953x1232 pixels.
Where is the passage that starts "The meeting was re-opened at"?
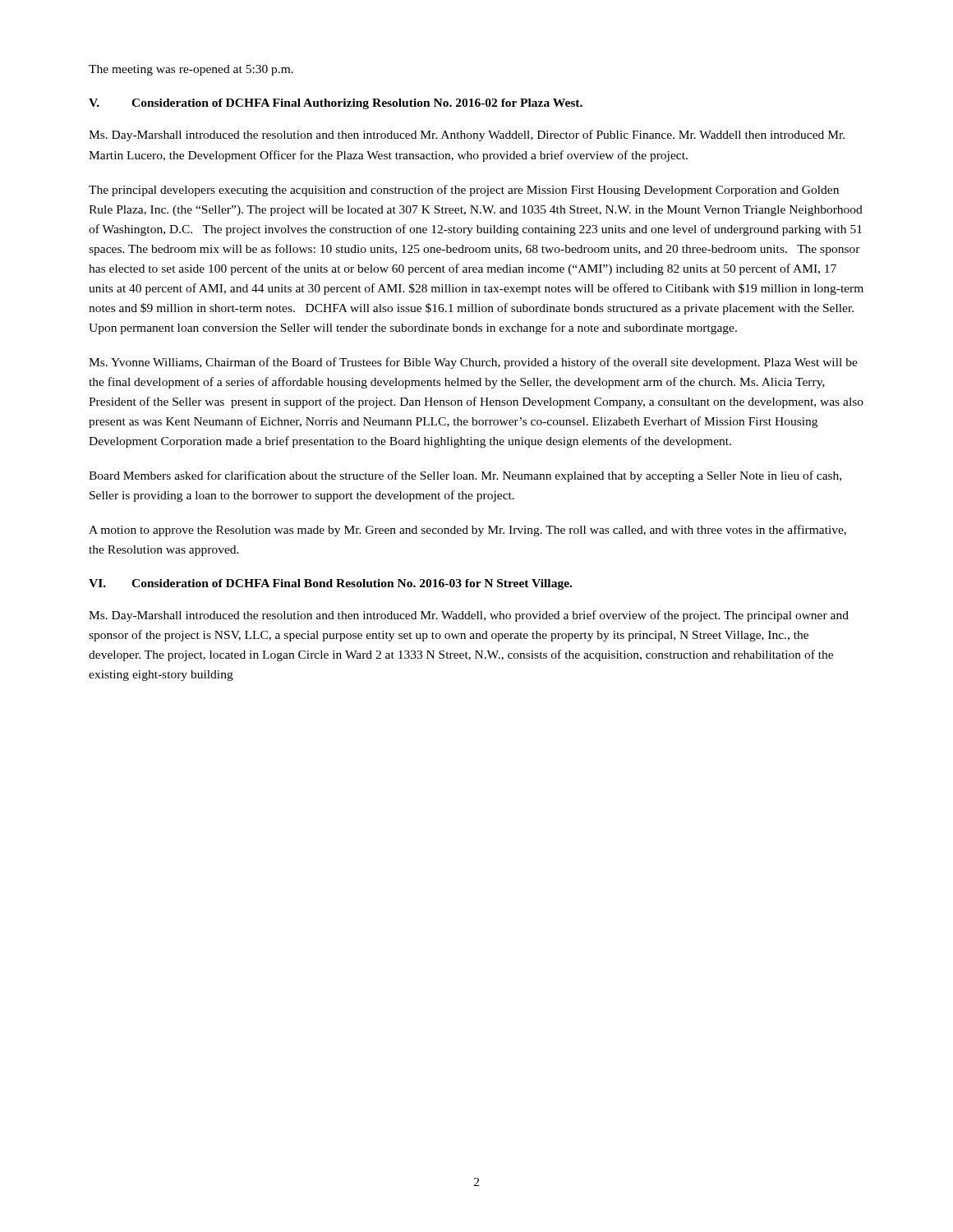coord(191,69)
